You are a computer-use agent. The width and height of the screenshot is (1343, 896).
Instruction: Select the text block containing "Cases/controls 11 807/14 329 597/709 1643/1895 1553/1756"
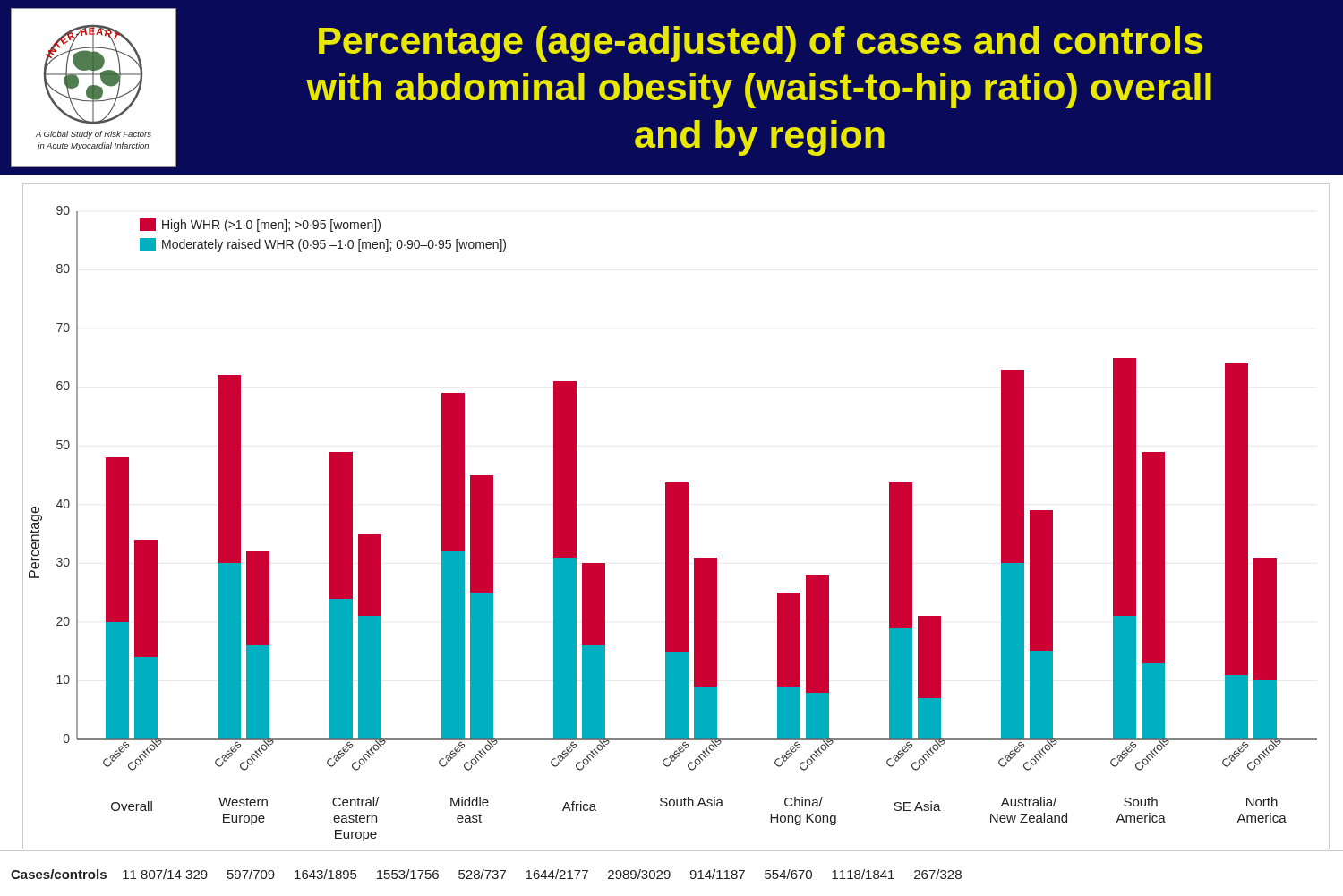click(x=486, y=874)
